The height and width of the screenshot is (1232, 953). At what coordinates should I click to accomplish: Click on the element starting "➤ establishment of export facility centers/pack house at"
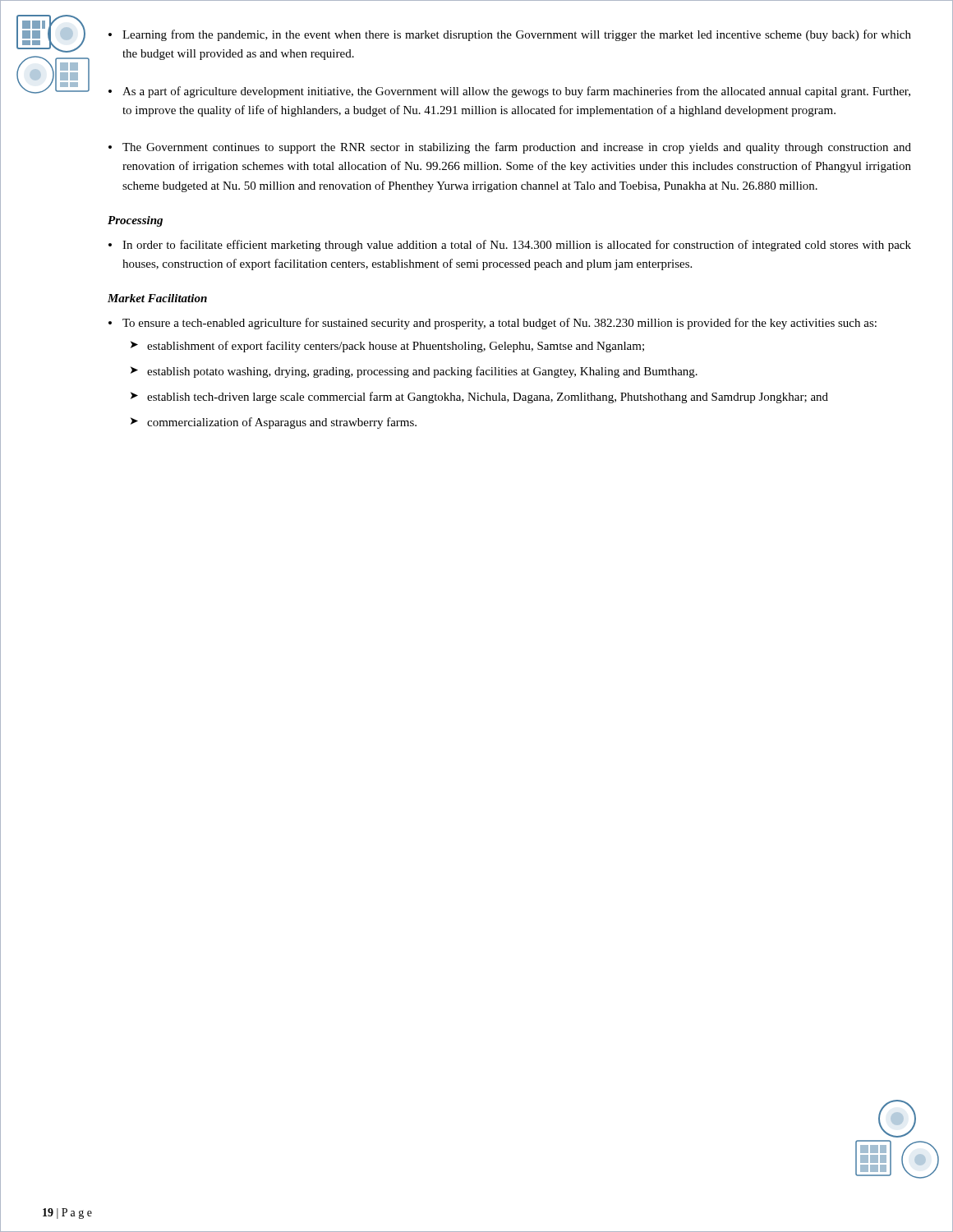pos(387,346)
